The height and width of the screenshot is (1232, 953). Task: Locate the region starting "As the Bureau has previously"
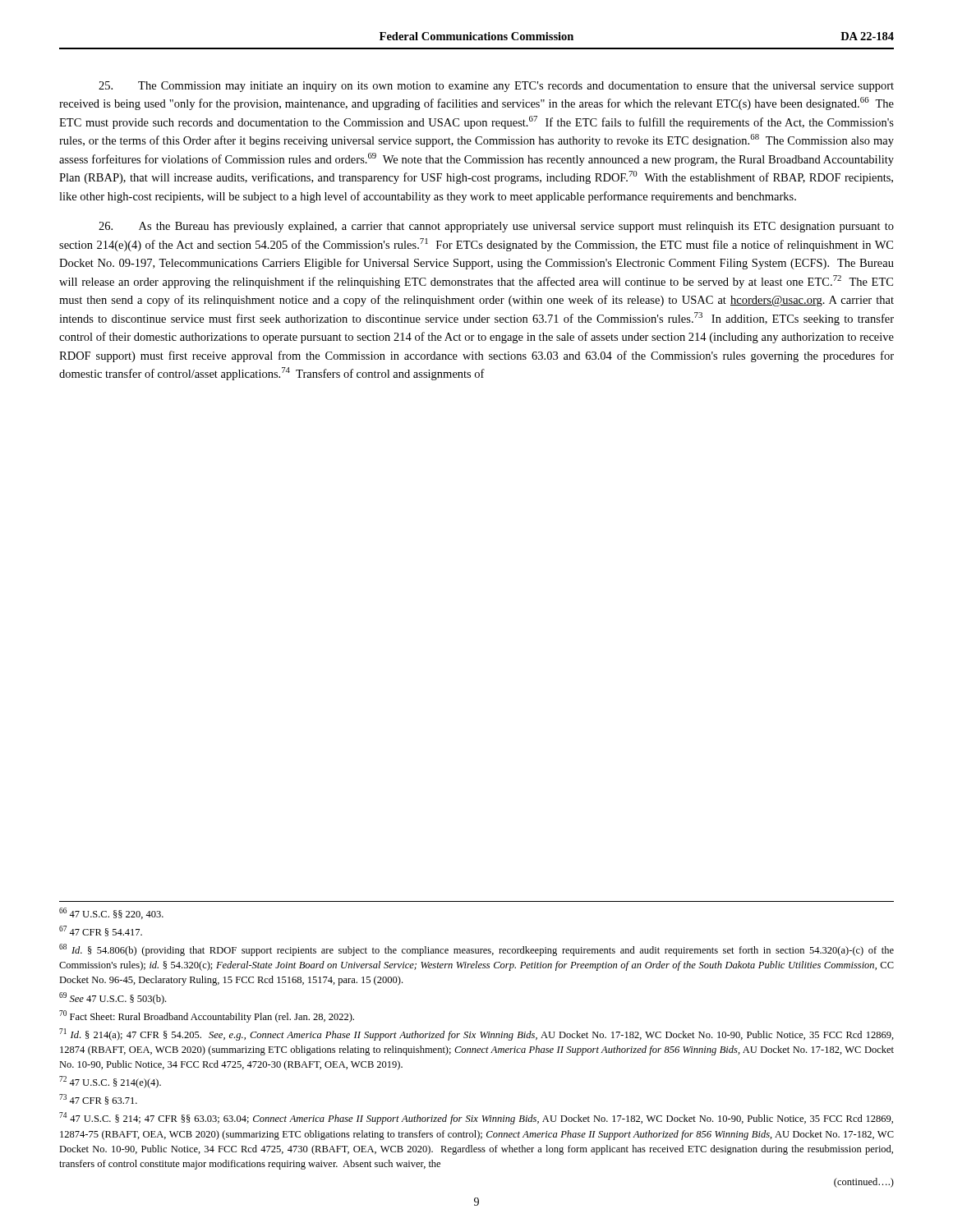pyautogui.click(x=476, y=300)
